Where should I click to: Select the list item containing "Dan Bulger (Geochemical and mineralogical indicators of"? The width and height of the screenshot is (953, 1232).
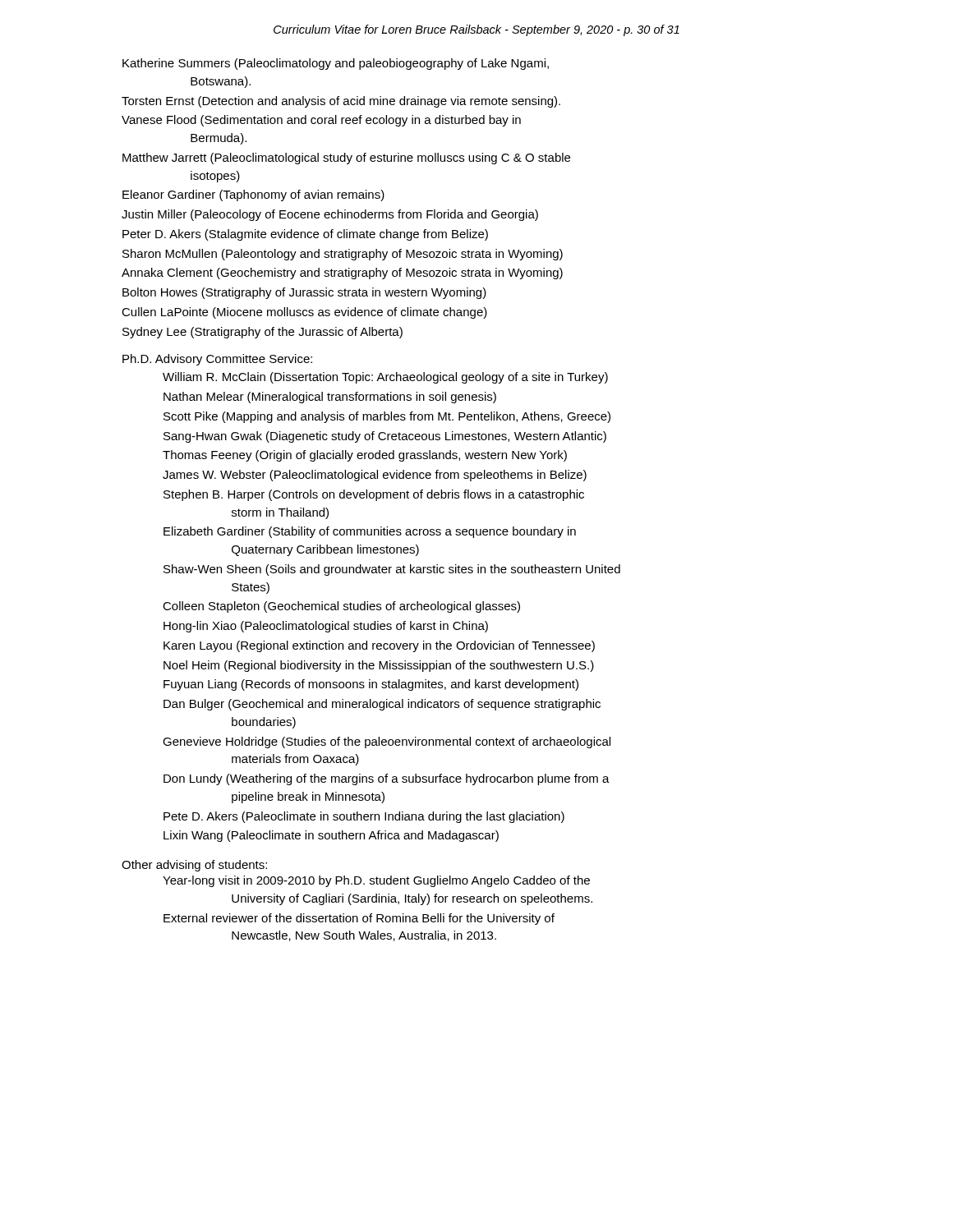pos(382,712)
